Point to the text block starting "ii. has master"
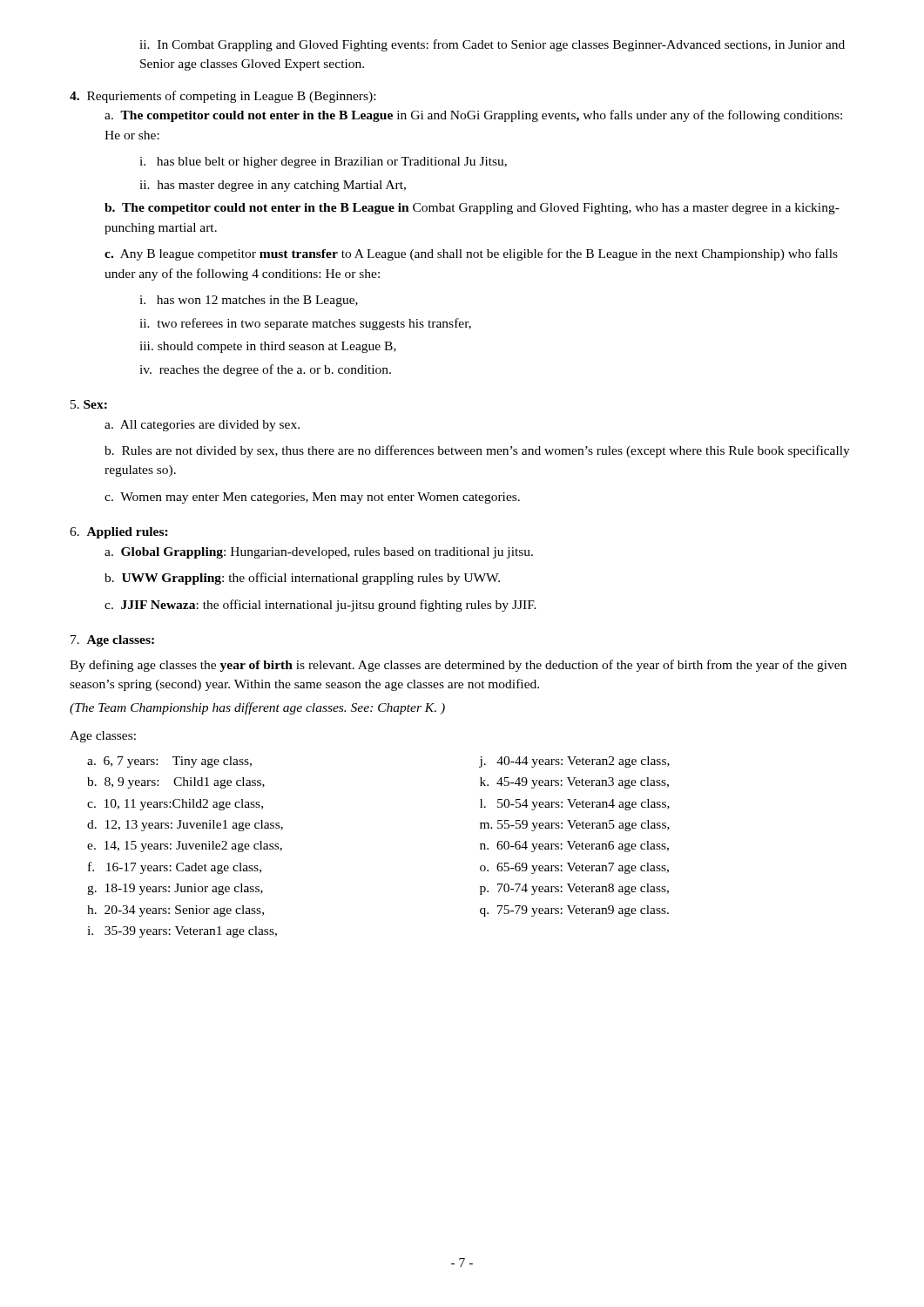Viewport: 924px width, 1307px height. (x=273, y=184)
